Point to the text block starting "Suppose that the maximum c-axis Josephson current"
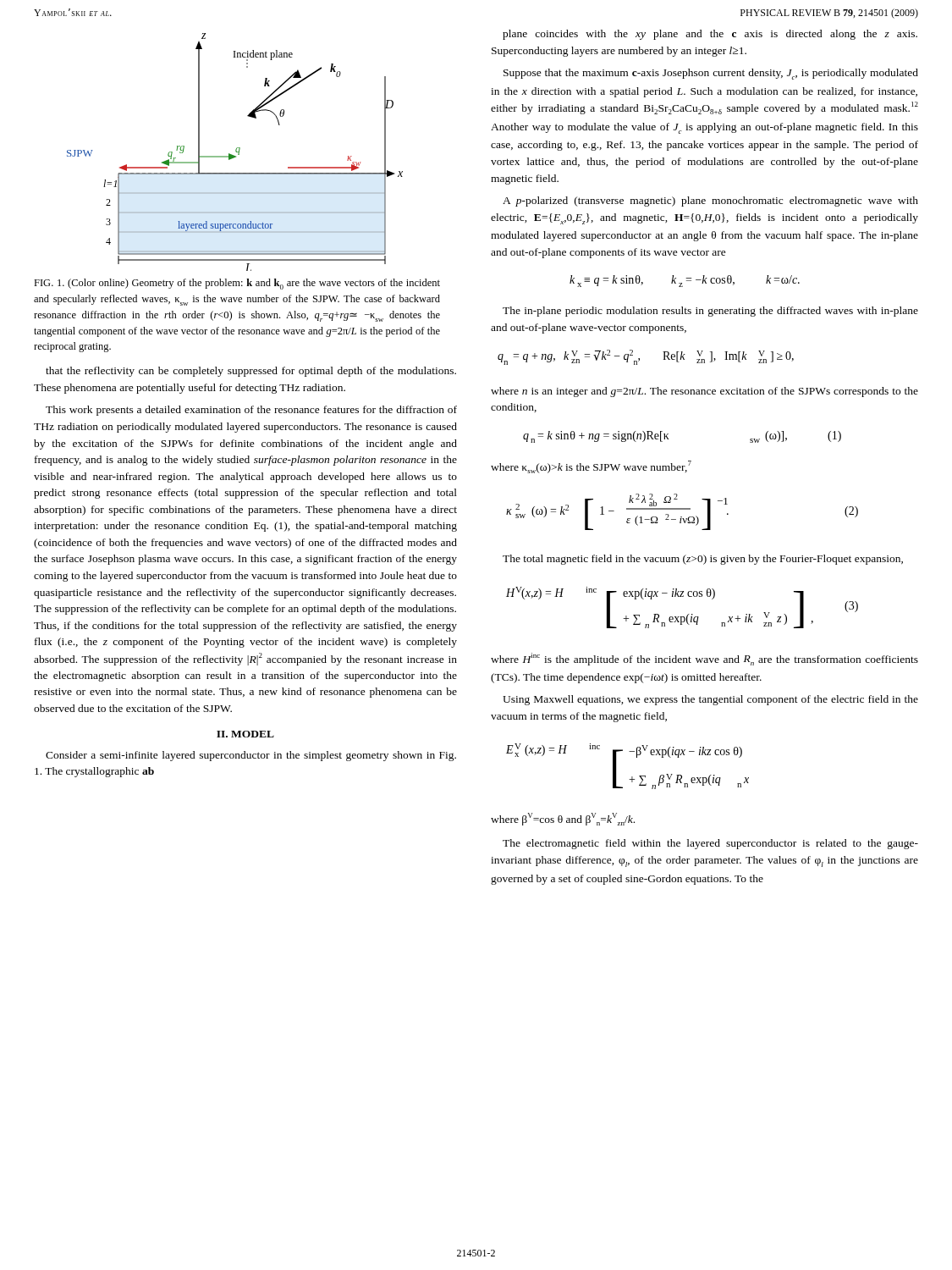Viewport: 952px width, 1270px height. tap(704, 125)
